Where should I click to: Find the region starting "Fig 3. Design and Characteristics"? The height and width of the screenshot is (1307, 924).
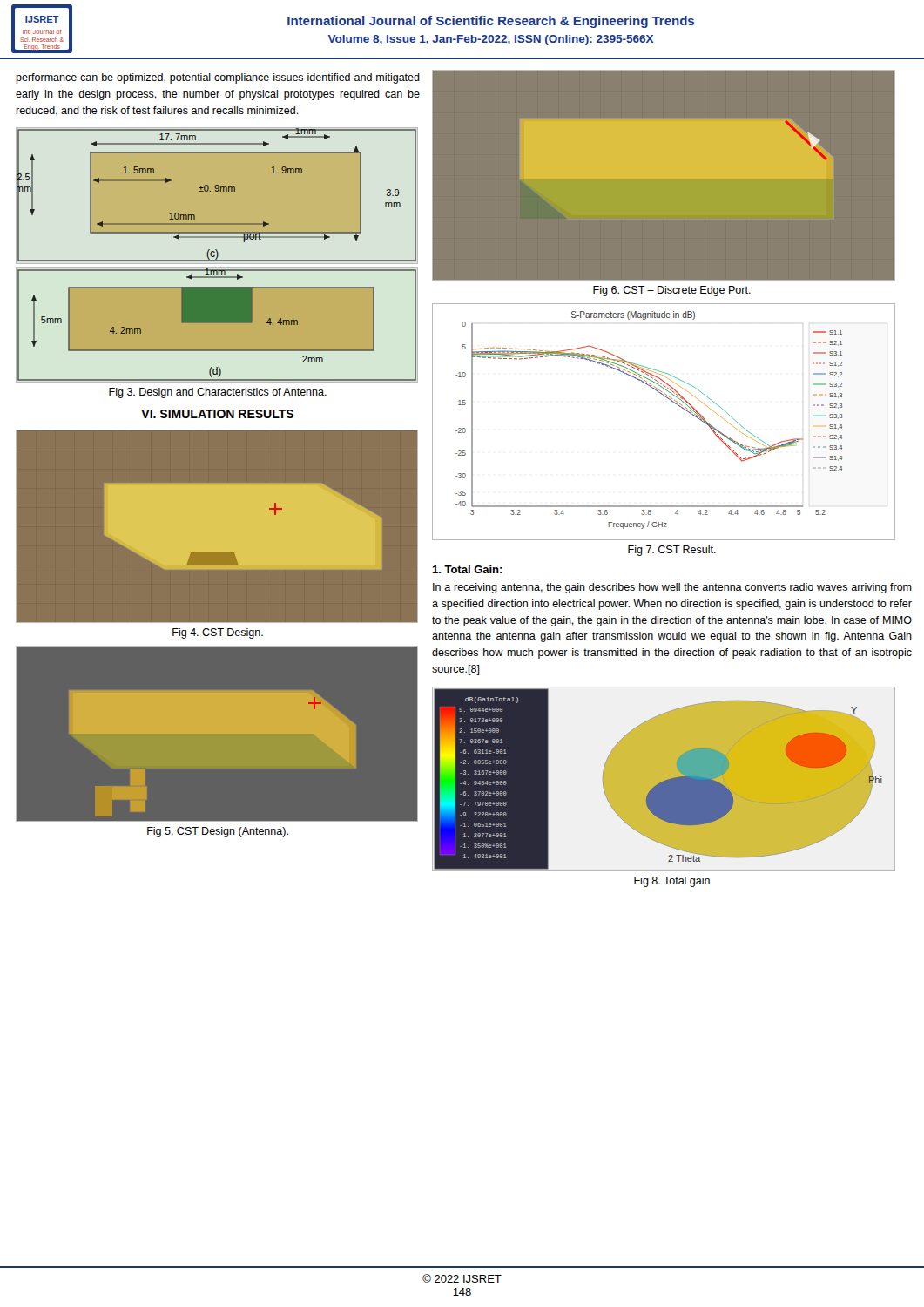point(218,392)
